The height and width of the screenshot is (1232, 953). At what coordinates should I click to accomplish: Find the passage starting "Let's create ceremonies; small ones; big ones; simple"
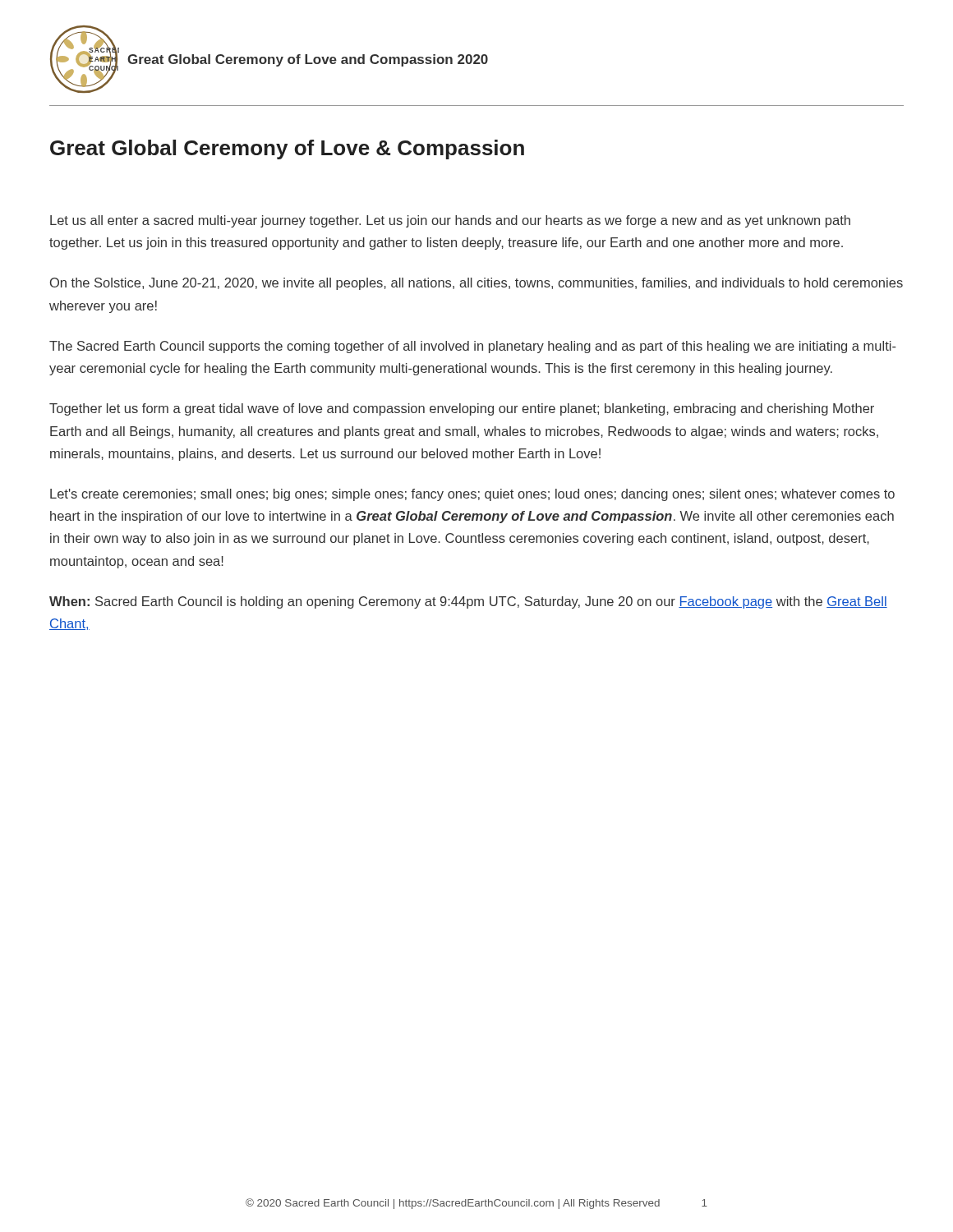point(472,527)
